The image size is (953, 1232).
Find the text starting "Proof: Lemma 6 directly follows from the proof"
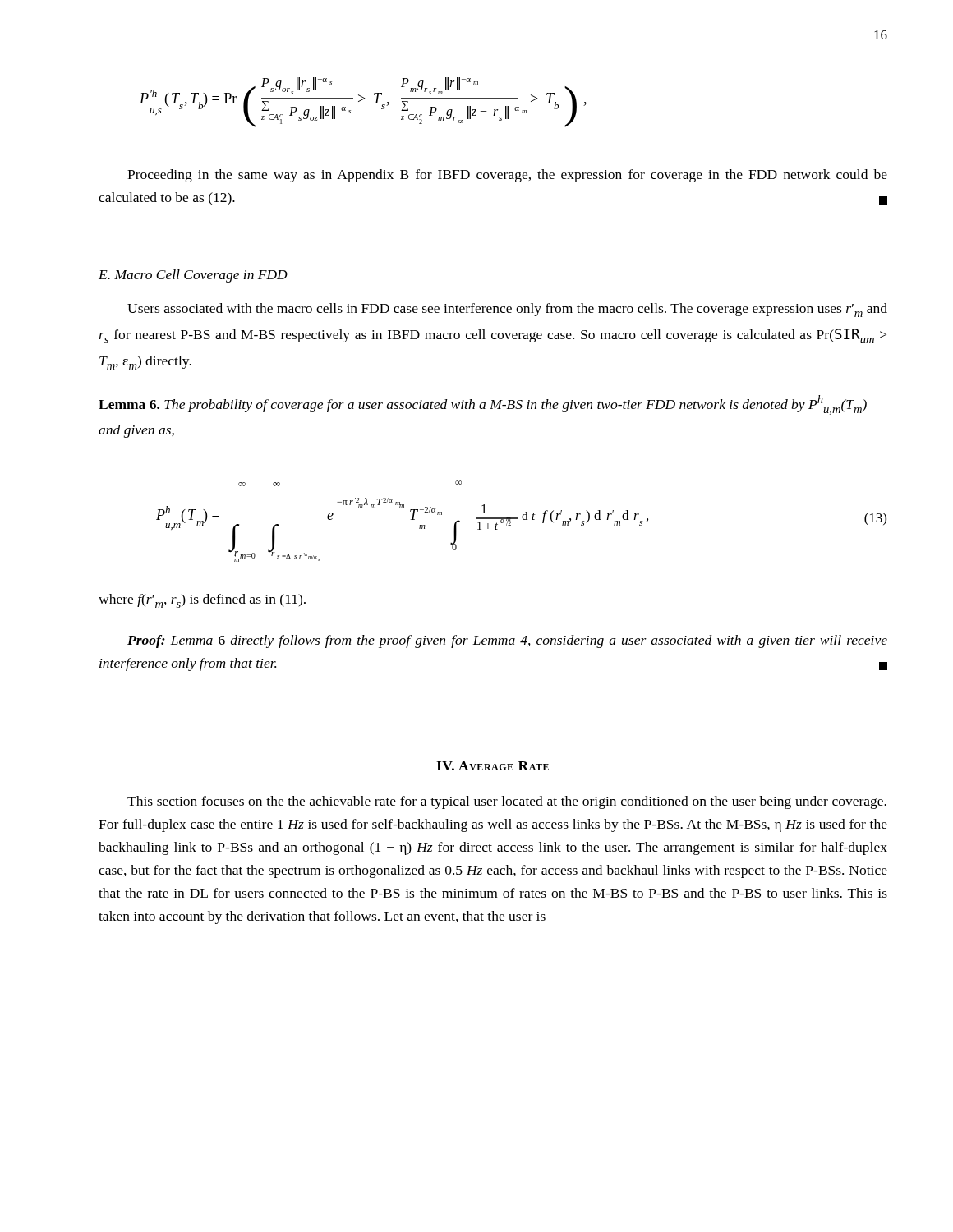(x=493, y=653)
